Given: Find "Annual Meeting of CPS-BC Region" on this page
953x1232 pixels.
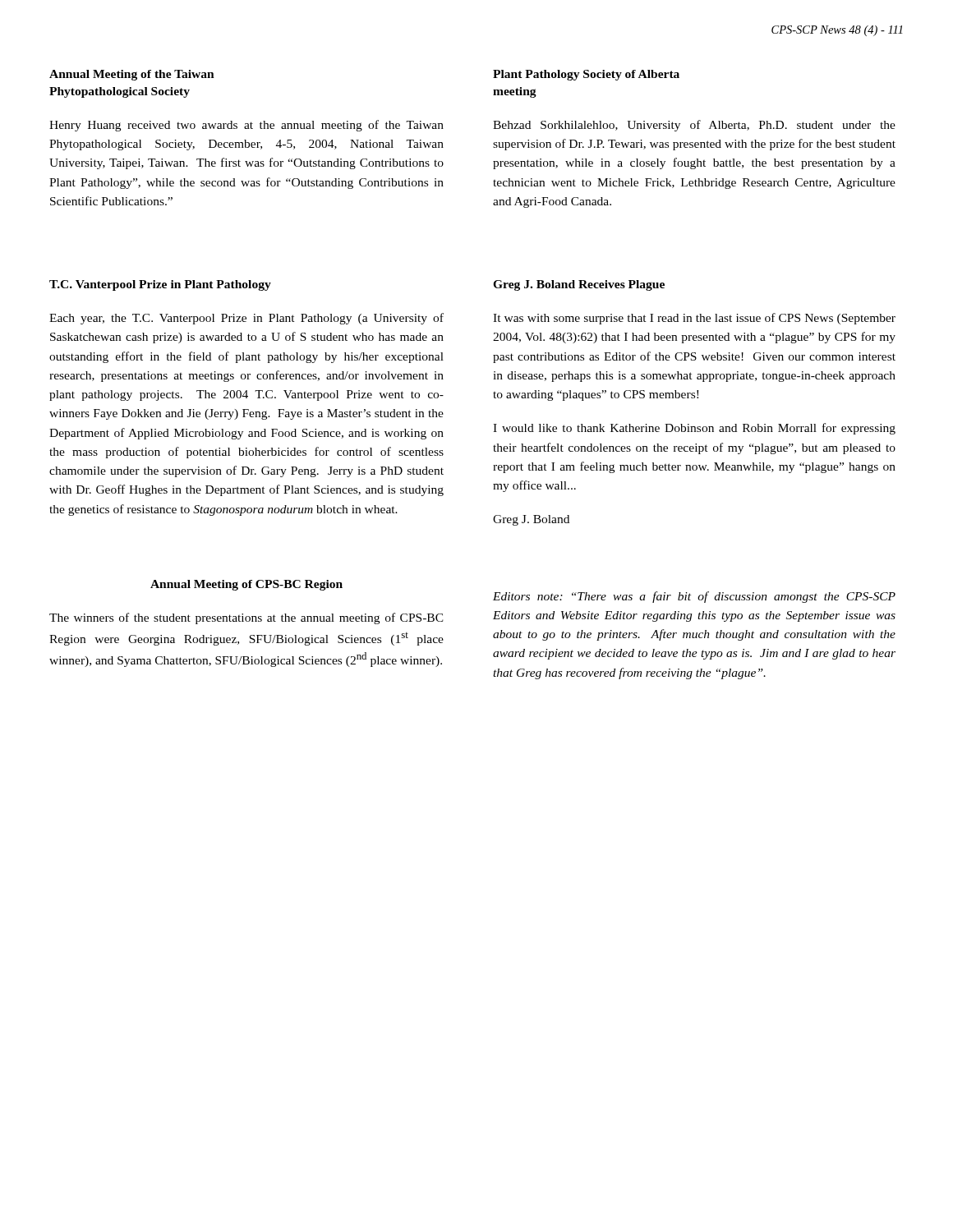Looking at the screenshot, I should pos(246,583).
